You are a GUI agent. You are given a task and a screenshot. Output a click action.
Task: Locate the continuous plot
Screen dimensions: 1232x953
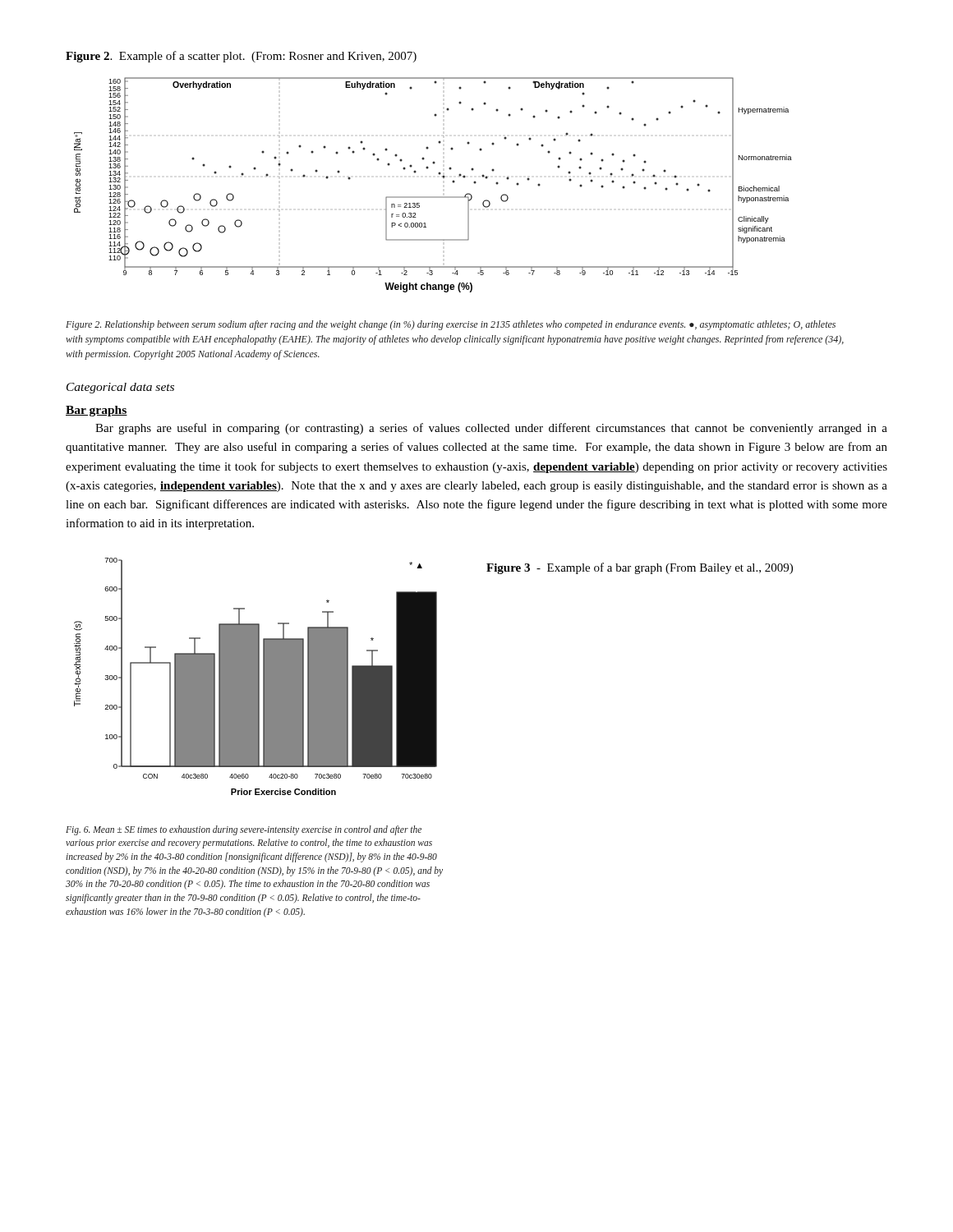[x=476, y=191]
